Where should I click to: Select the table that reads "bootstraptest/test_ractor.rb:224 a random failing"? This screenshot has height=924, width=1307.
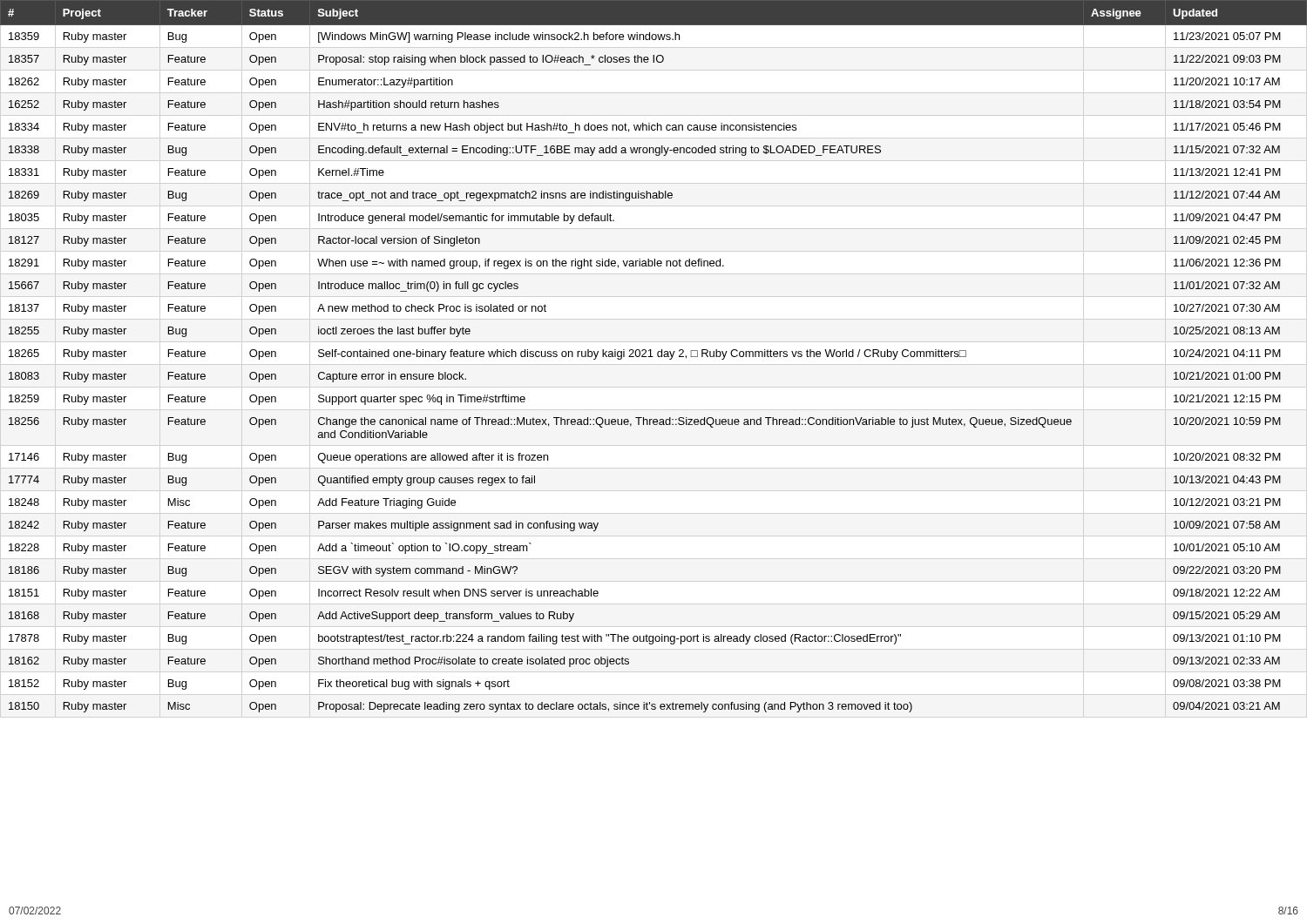654,359
